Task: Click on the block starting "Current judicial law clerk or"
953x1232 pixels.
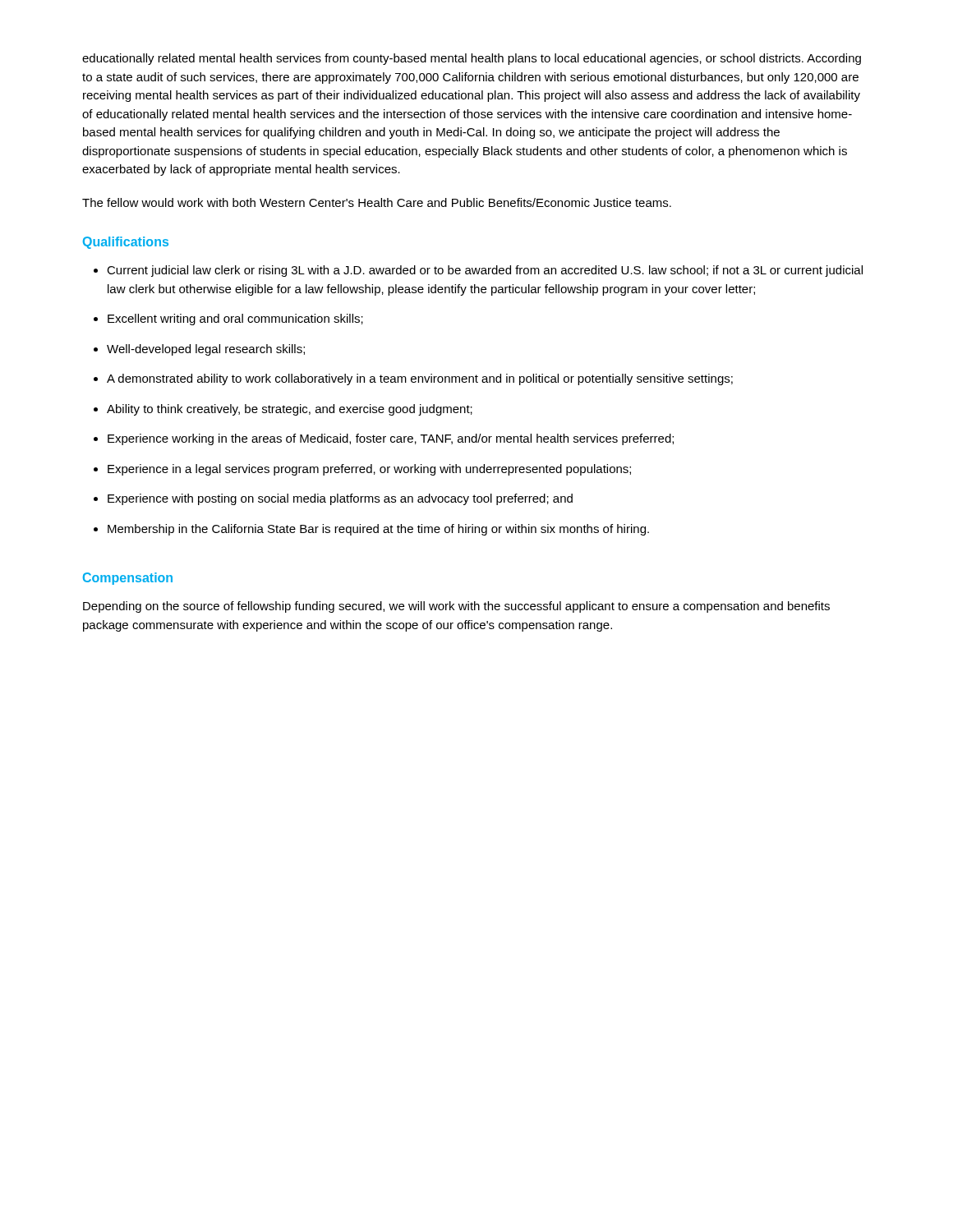Action: point(485,279)
